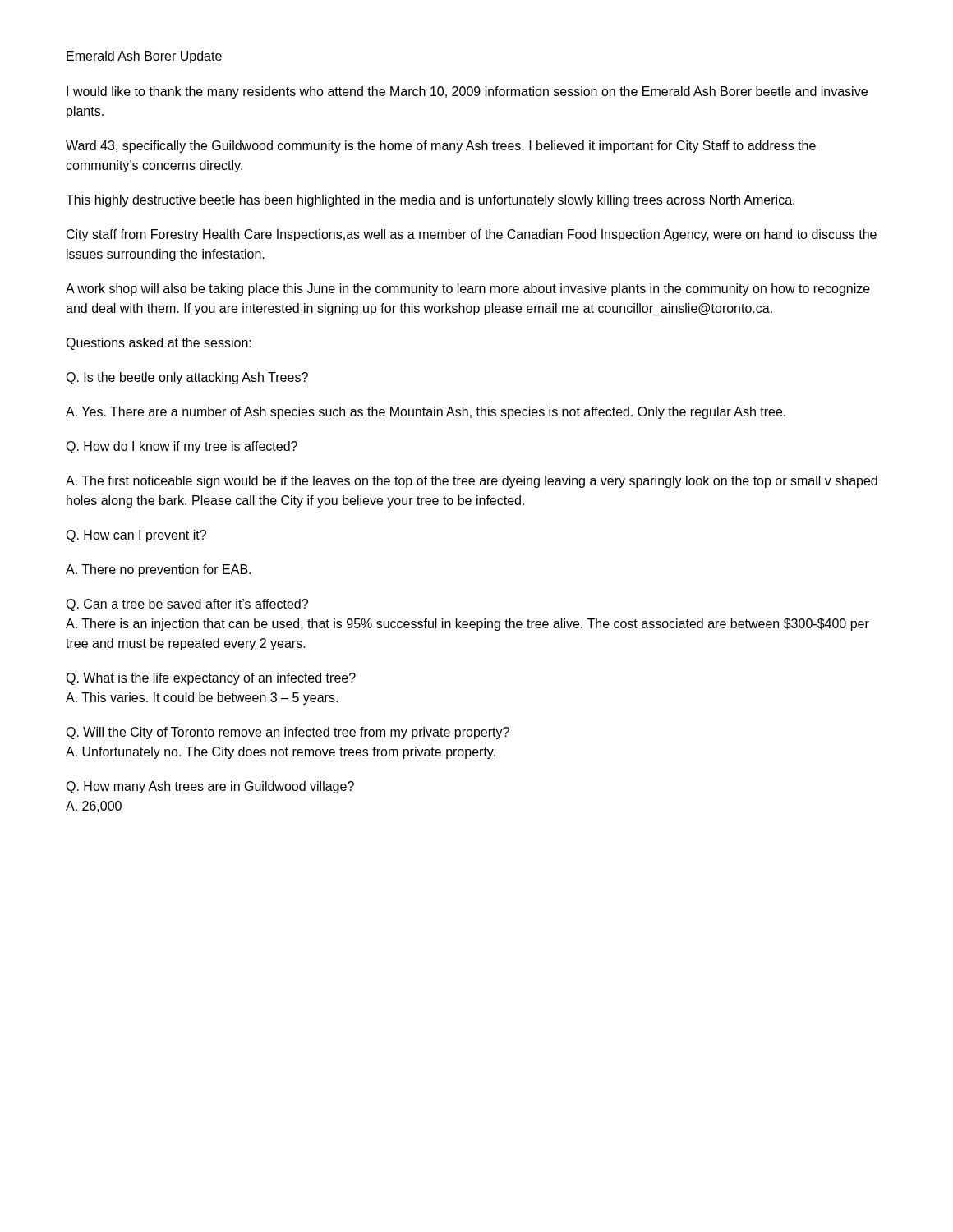Image resolution: width=953 pixels, height=1232 pixels.
Task: Point to the block beginning "A work shop will also be"
Action: pyautogui.click(x=468, y=299)
